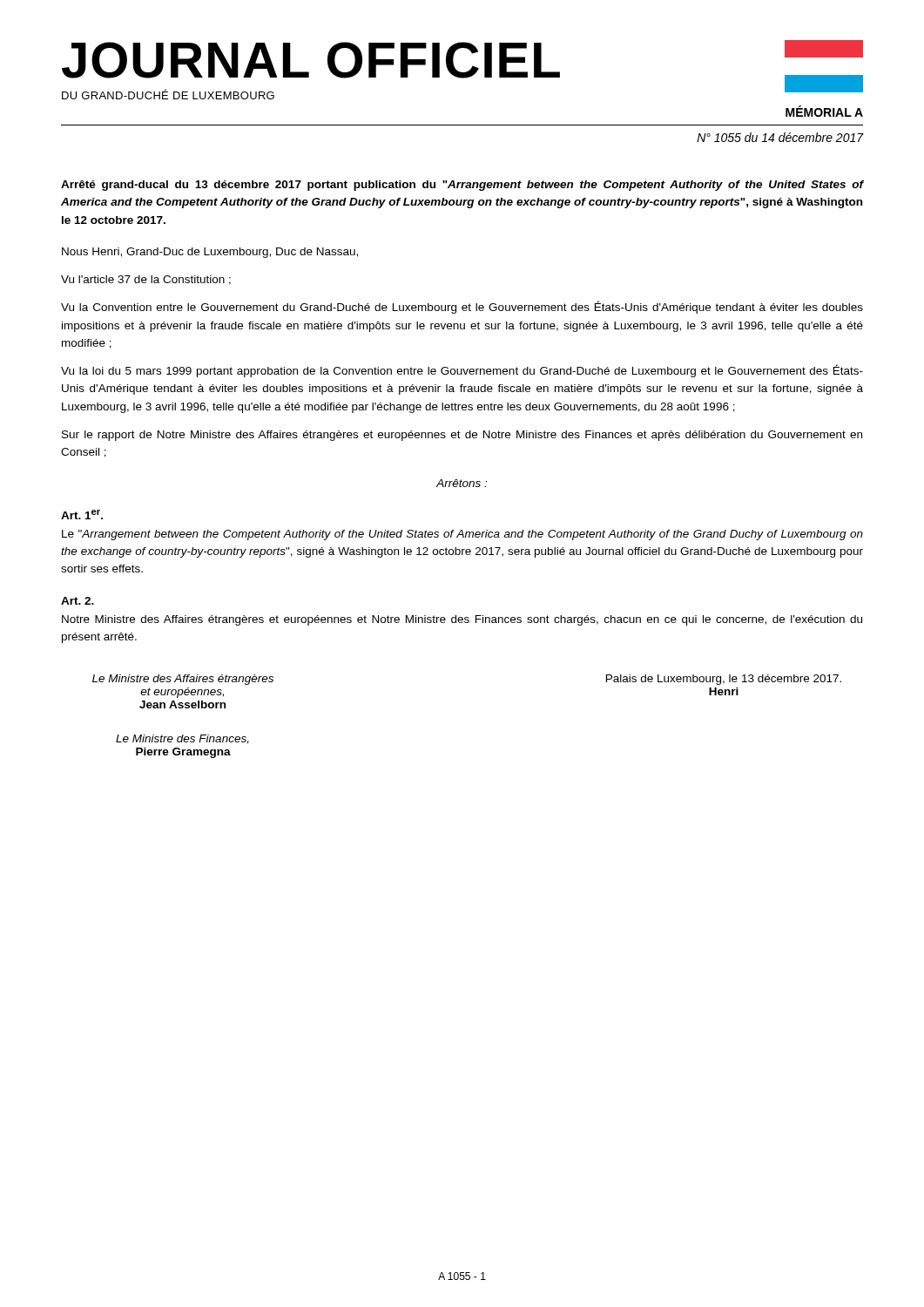Point to the block beginning "Notre Ministre des Affaires étrangères et européennes"
This screenshot has width=924, height=1307.
tap(462, 627)
